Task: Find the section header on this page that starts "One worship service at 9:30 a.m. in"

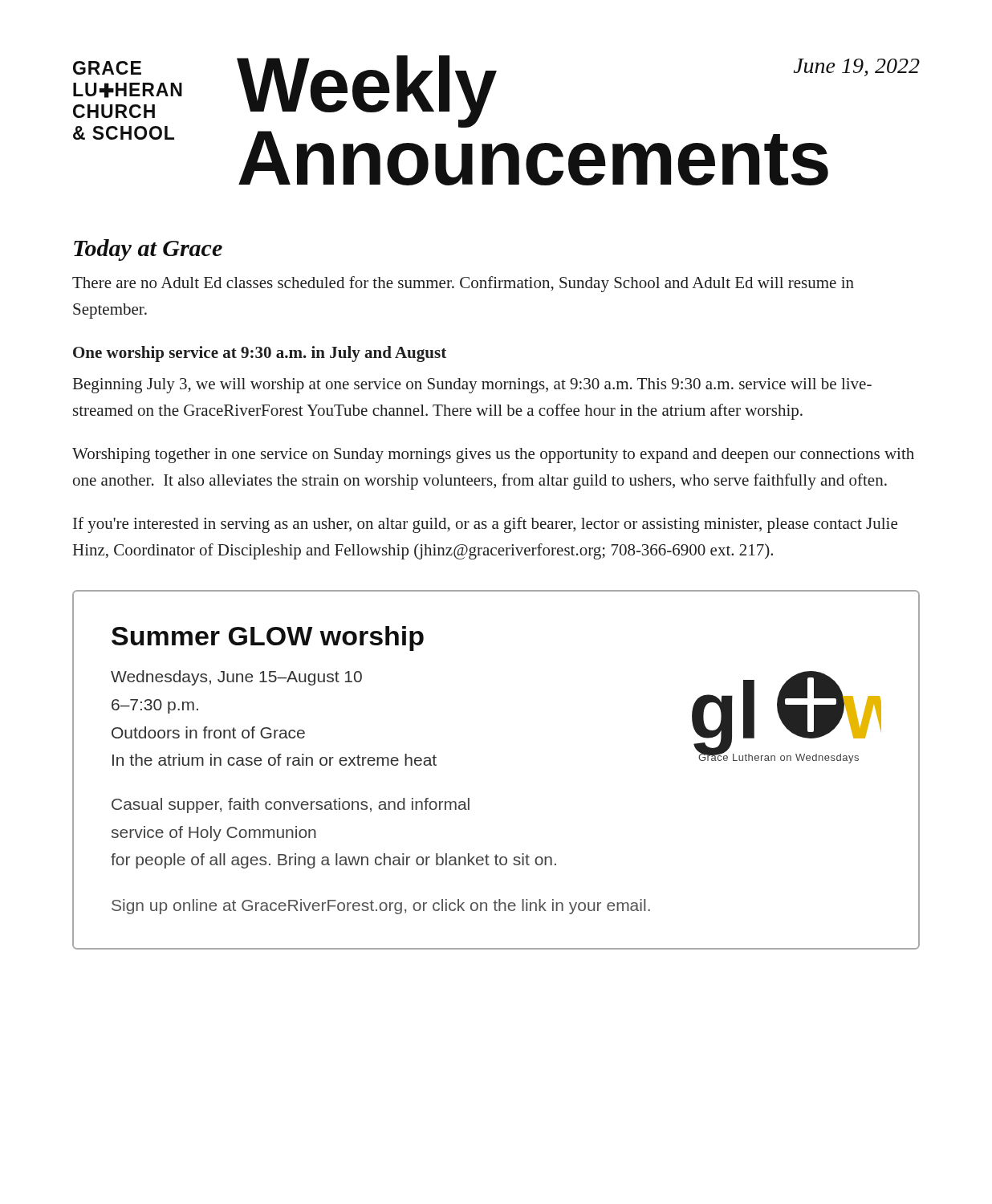Action: (259, 353)
